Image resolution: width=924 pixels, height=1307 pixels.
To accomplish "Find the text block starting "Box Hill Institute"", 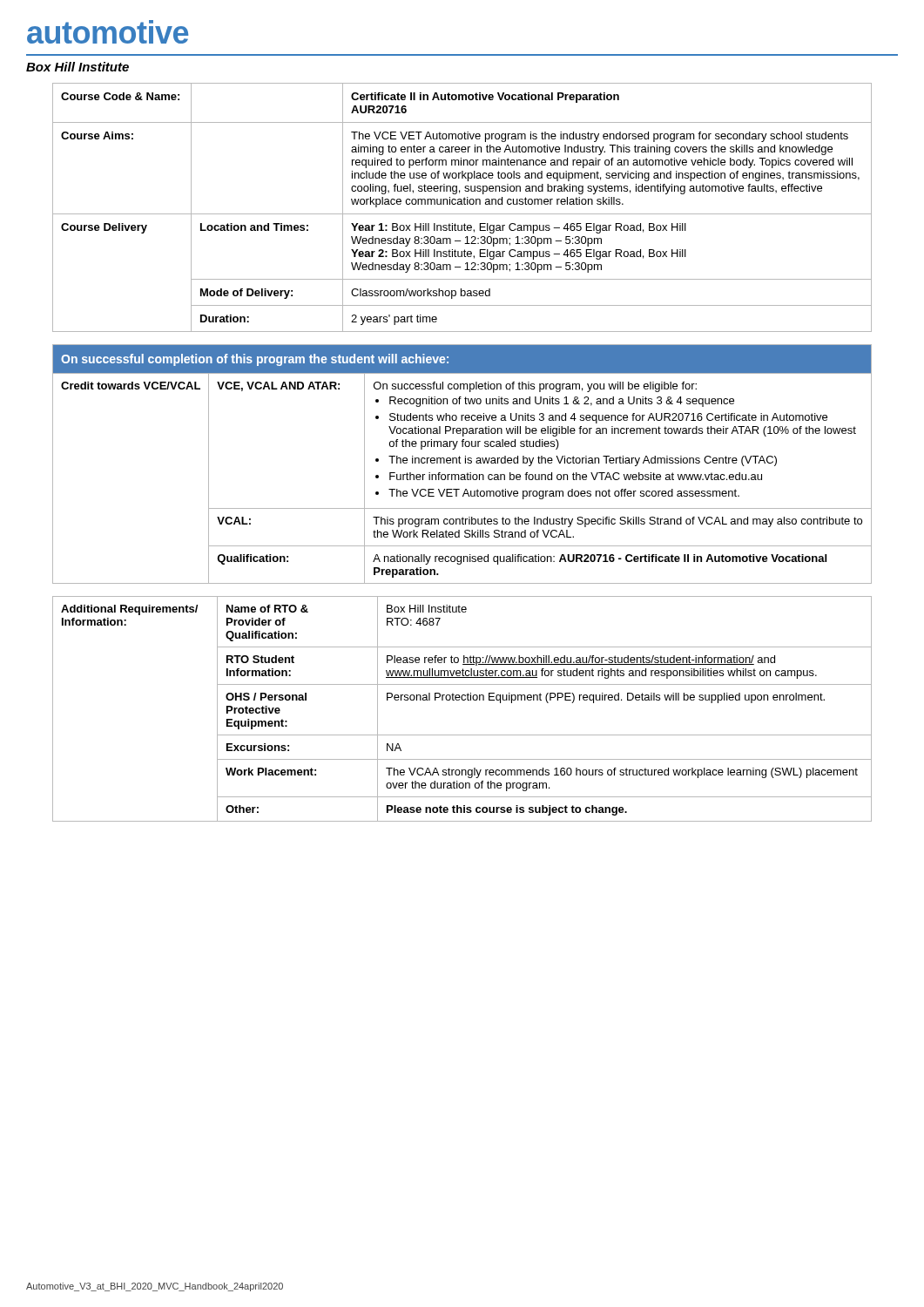I will point(78,66).
